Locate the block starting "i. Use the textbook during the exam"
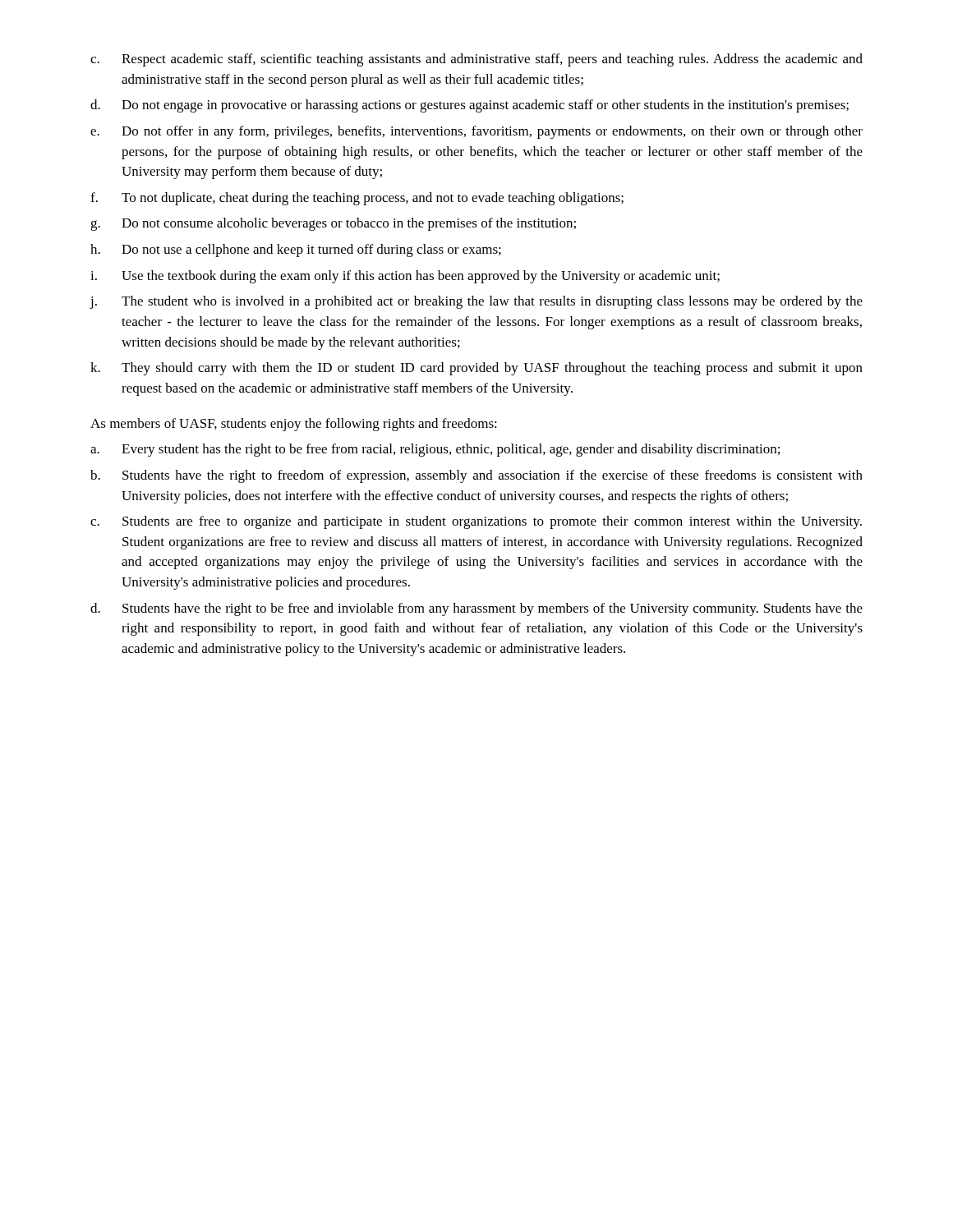The height and width of the screenshot is (1232, 953). coord(476,276)
